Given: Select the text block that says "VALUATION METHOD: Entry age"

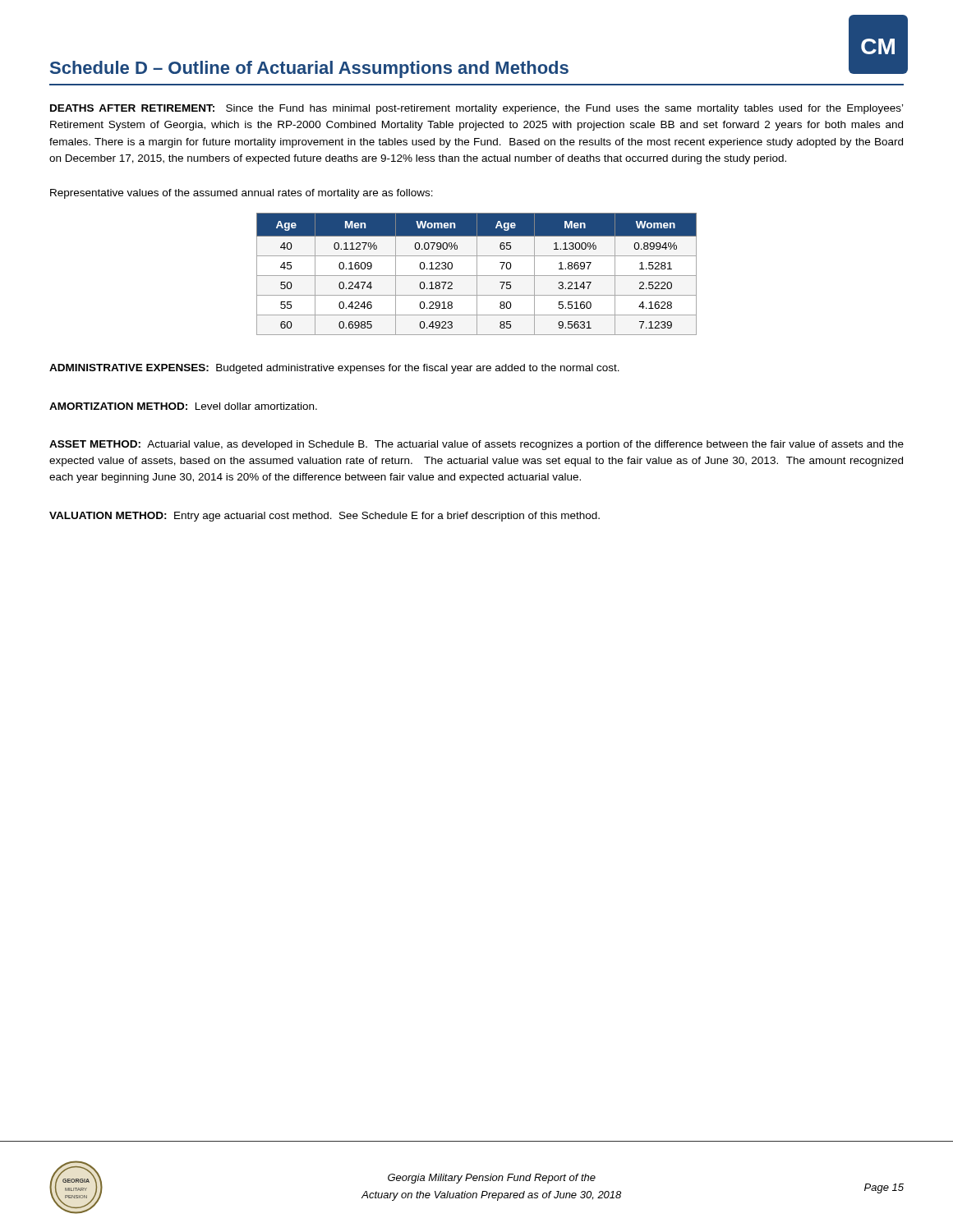Looking at the screenshot, I should click(x=325, y=515).
